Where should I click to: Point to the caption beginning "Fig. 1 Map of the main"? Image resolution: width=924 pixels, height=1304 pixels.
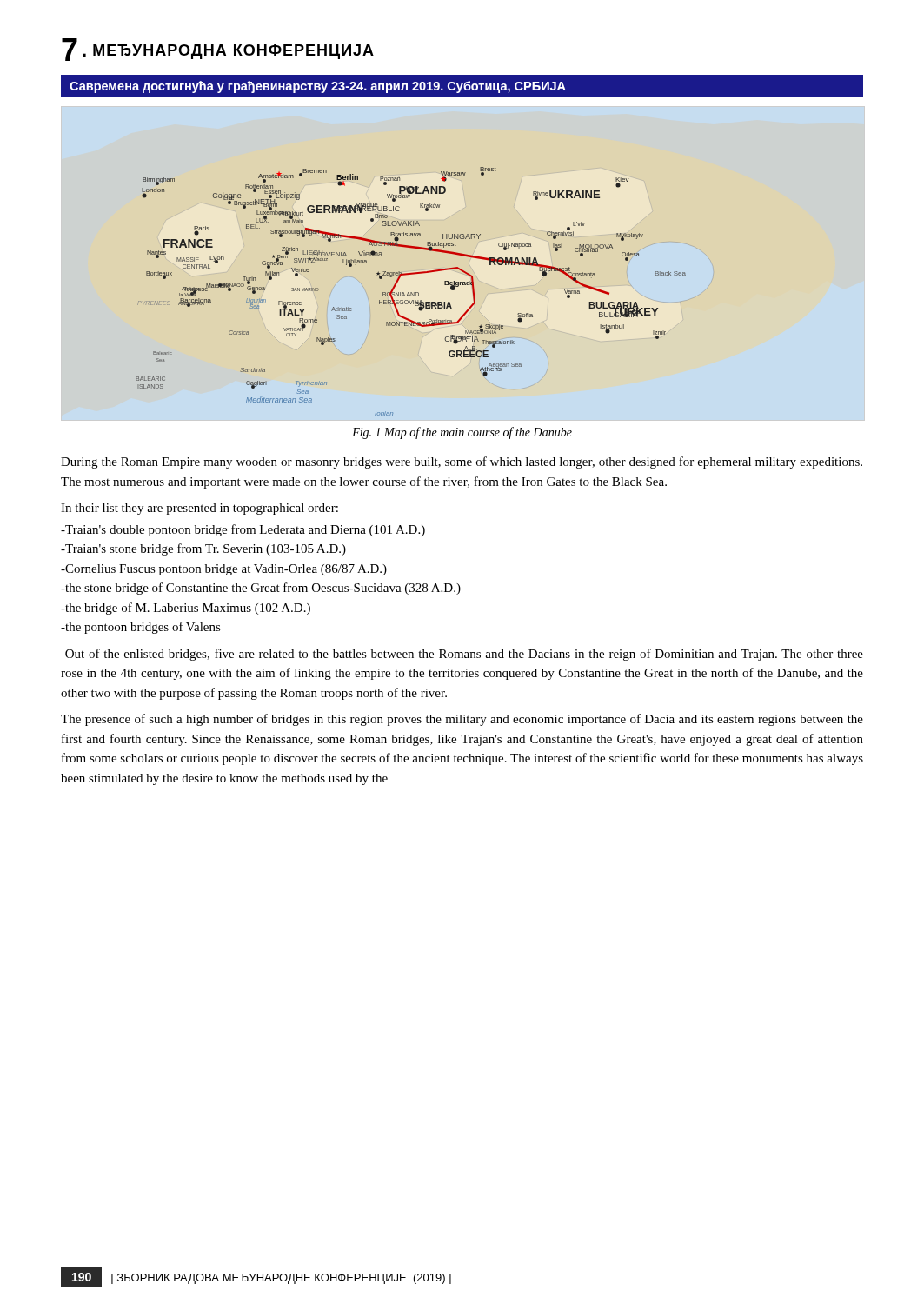pos(462,433)
